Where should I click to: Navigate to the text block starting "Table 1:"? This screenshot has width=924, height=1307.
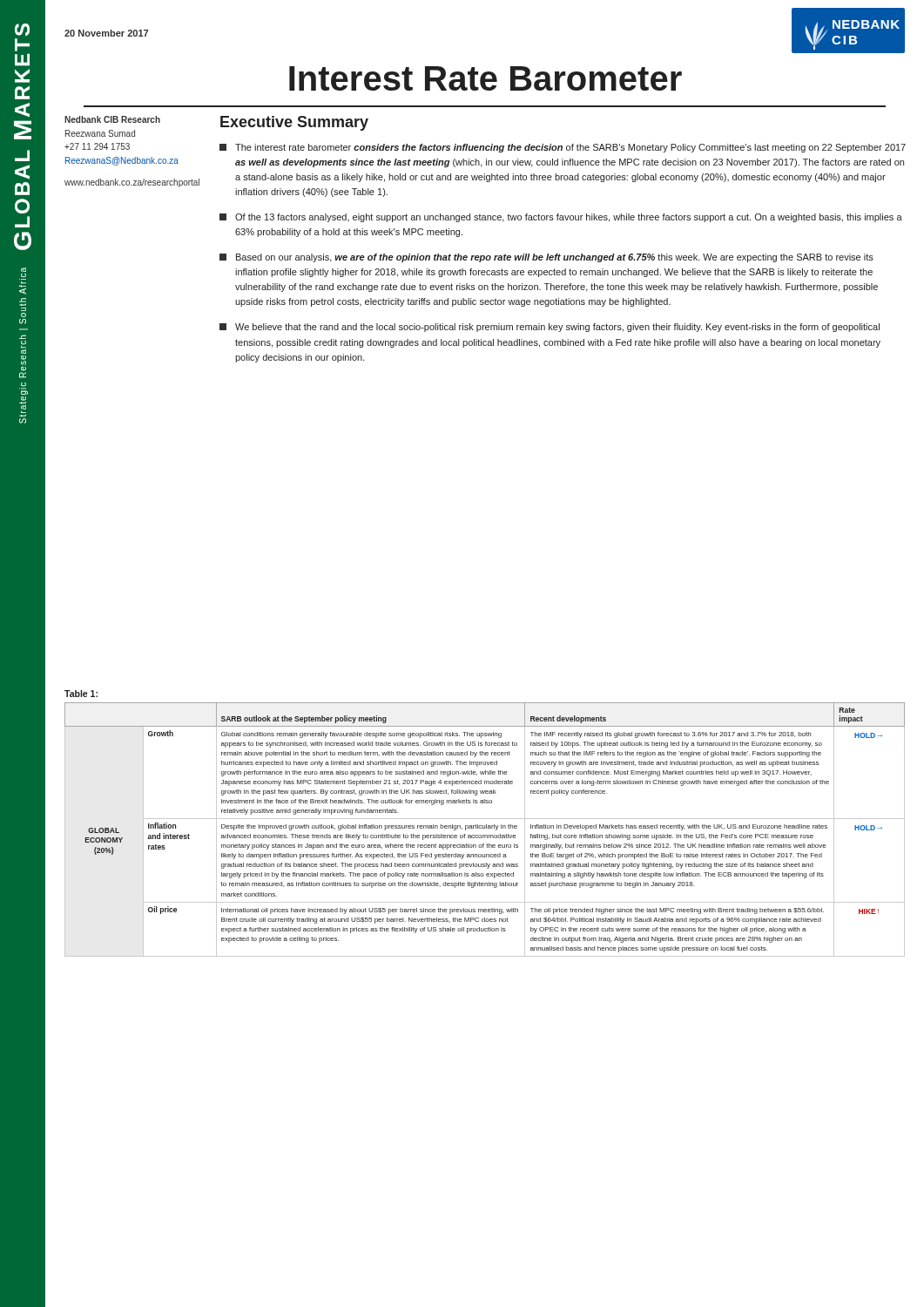(81, 694)
